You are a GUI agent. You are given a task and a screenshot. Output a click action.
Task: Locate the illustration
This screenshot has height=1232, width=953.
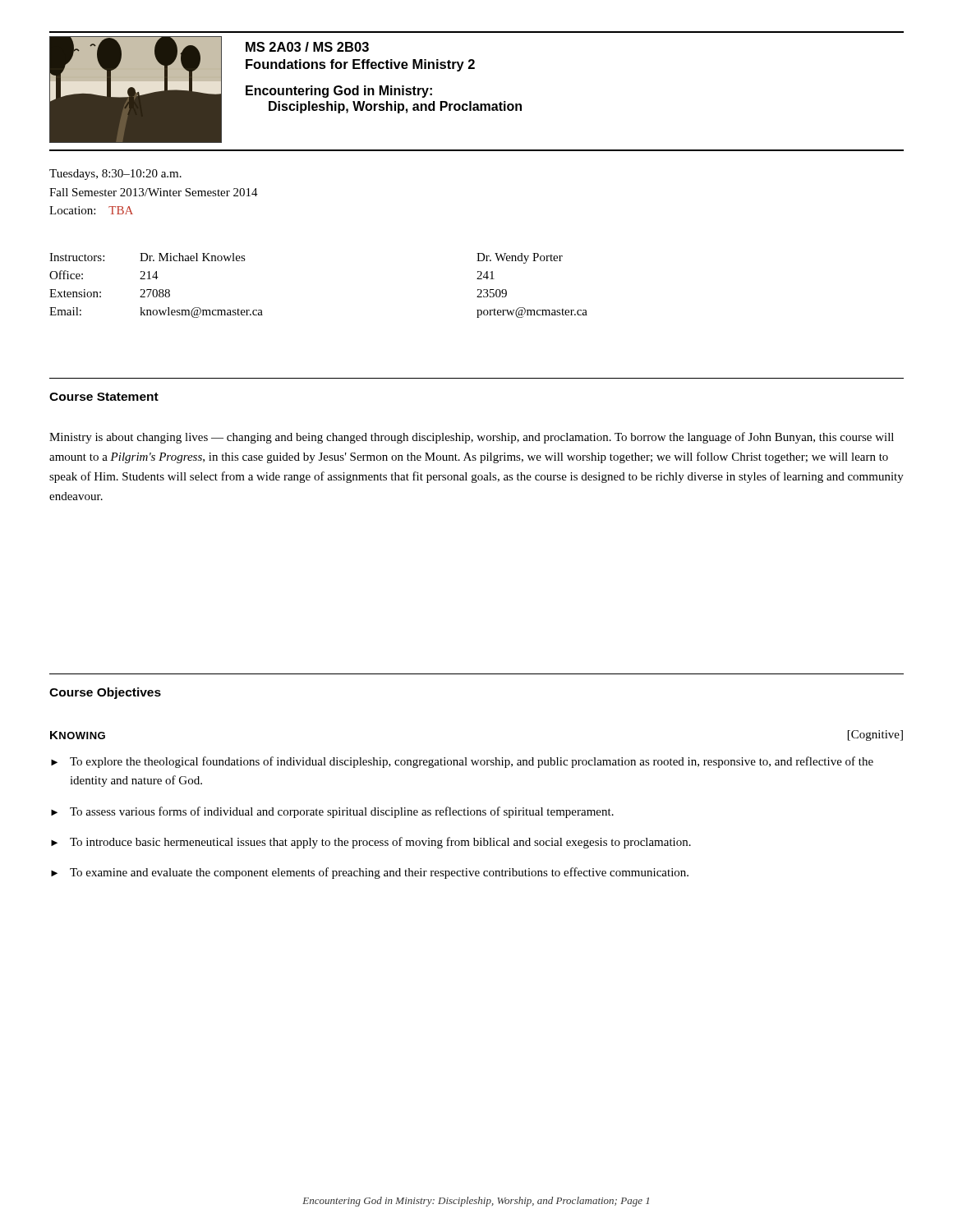point(136,90)
